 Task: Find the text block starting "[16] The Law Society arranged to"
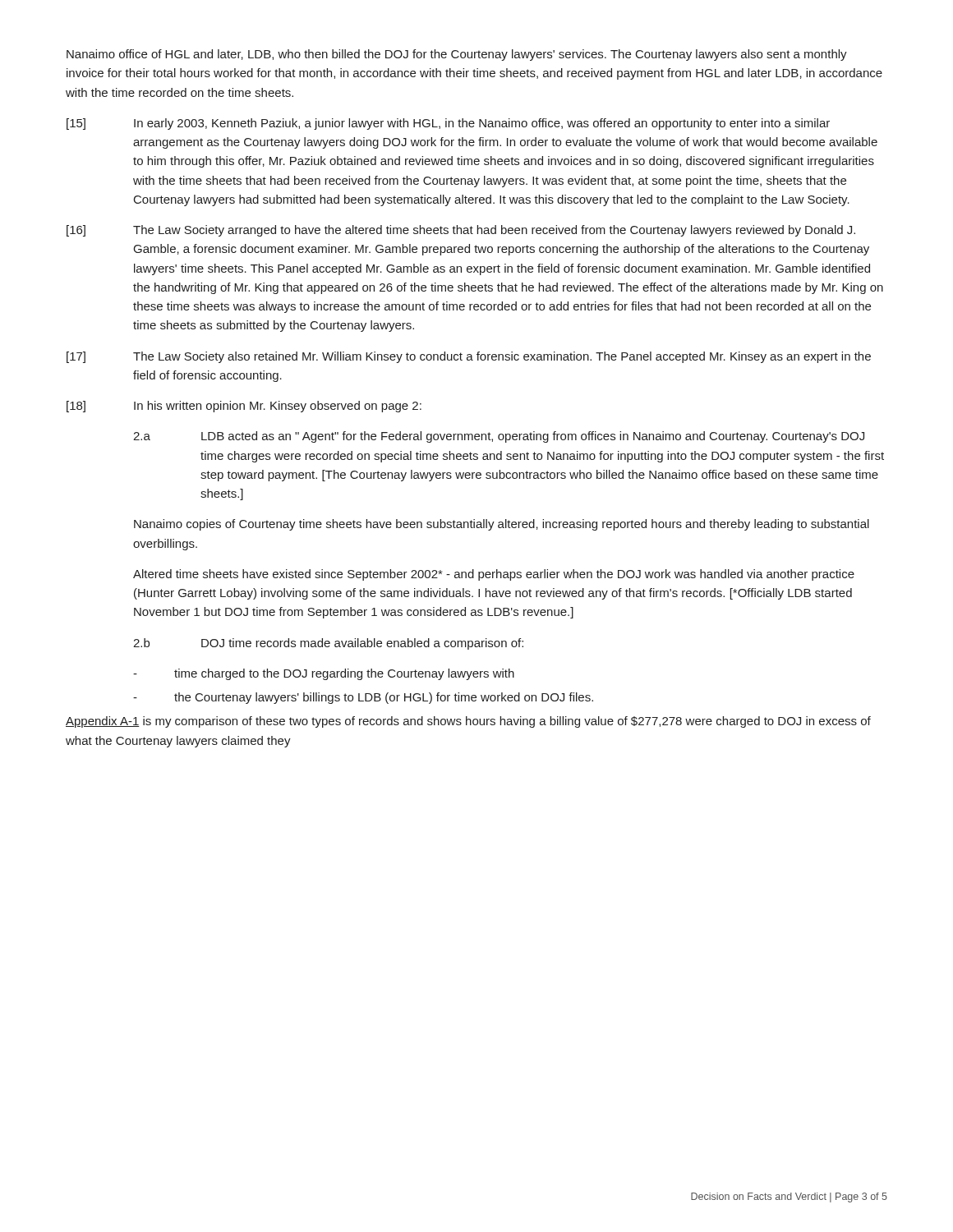pyautogui.click(x=476, y=277)
